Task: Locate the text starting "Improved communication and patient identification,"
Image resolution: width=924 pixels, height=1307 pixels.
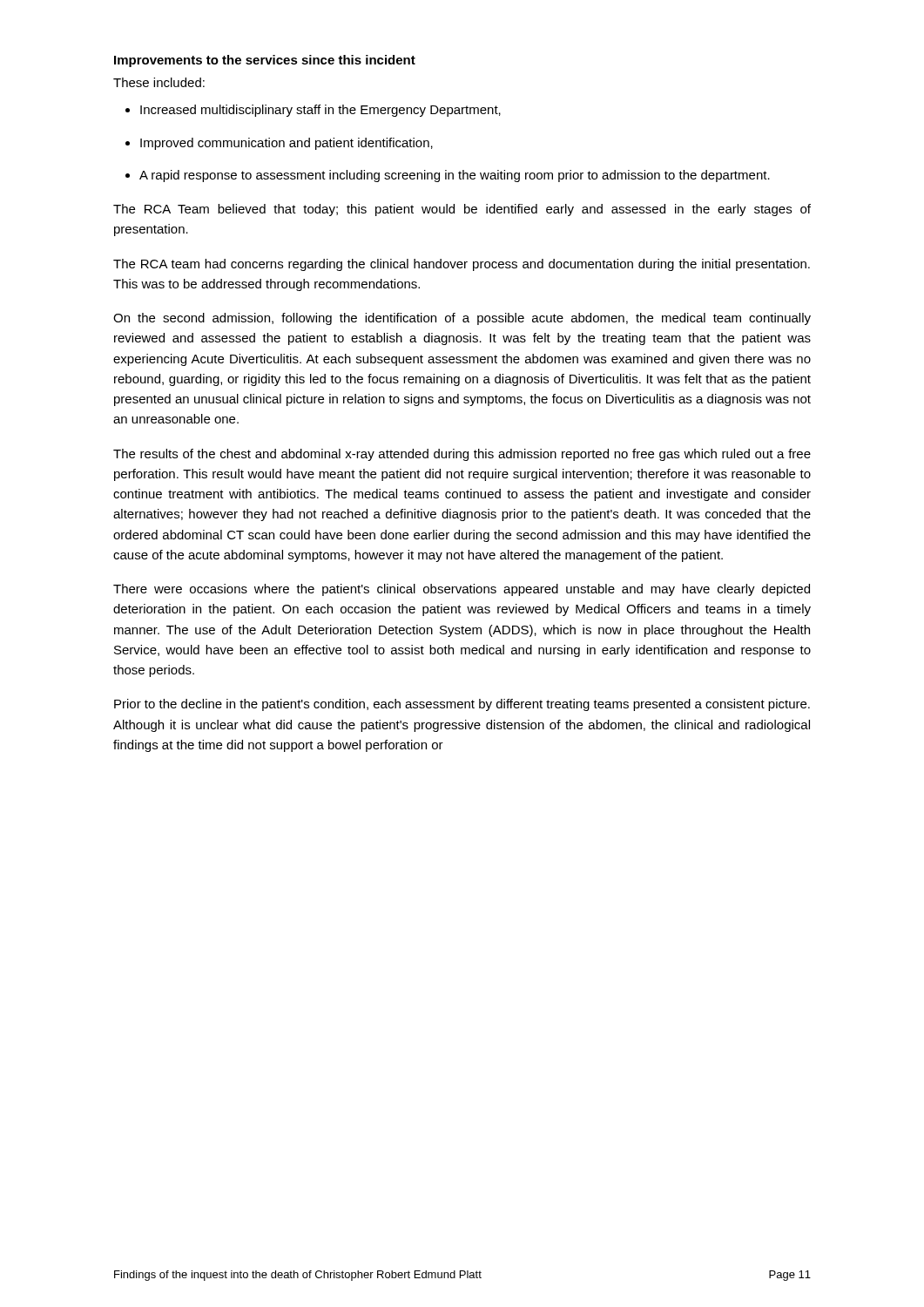Action: point(286,142)
